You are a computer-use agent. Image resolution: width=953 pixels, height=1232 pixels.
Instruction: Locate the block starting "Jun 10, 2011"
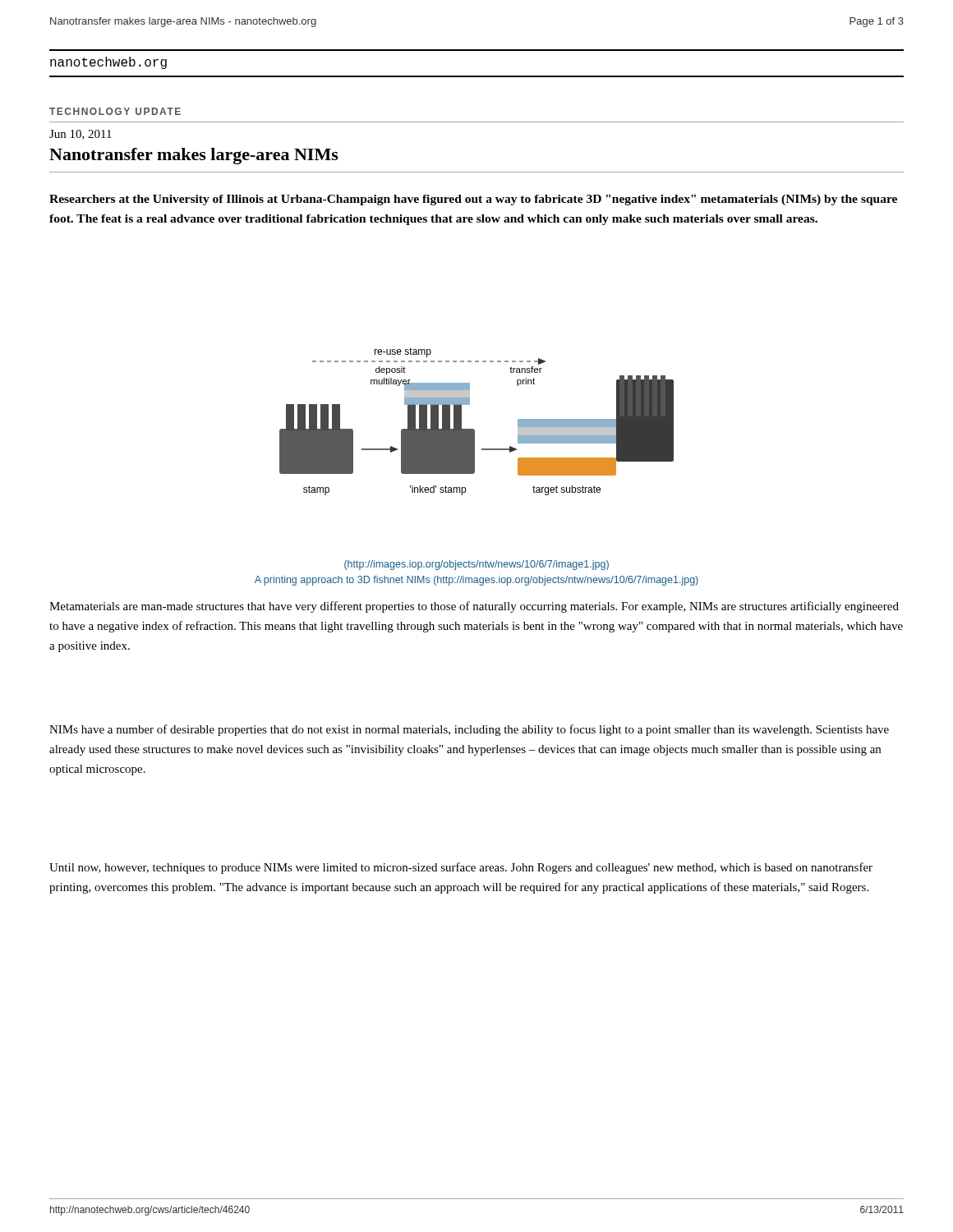coord(81,134)
